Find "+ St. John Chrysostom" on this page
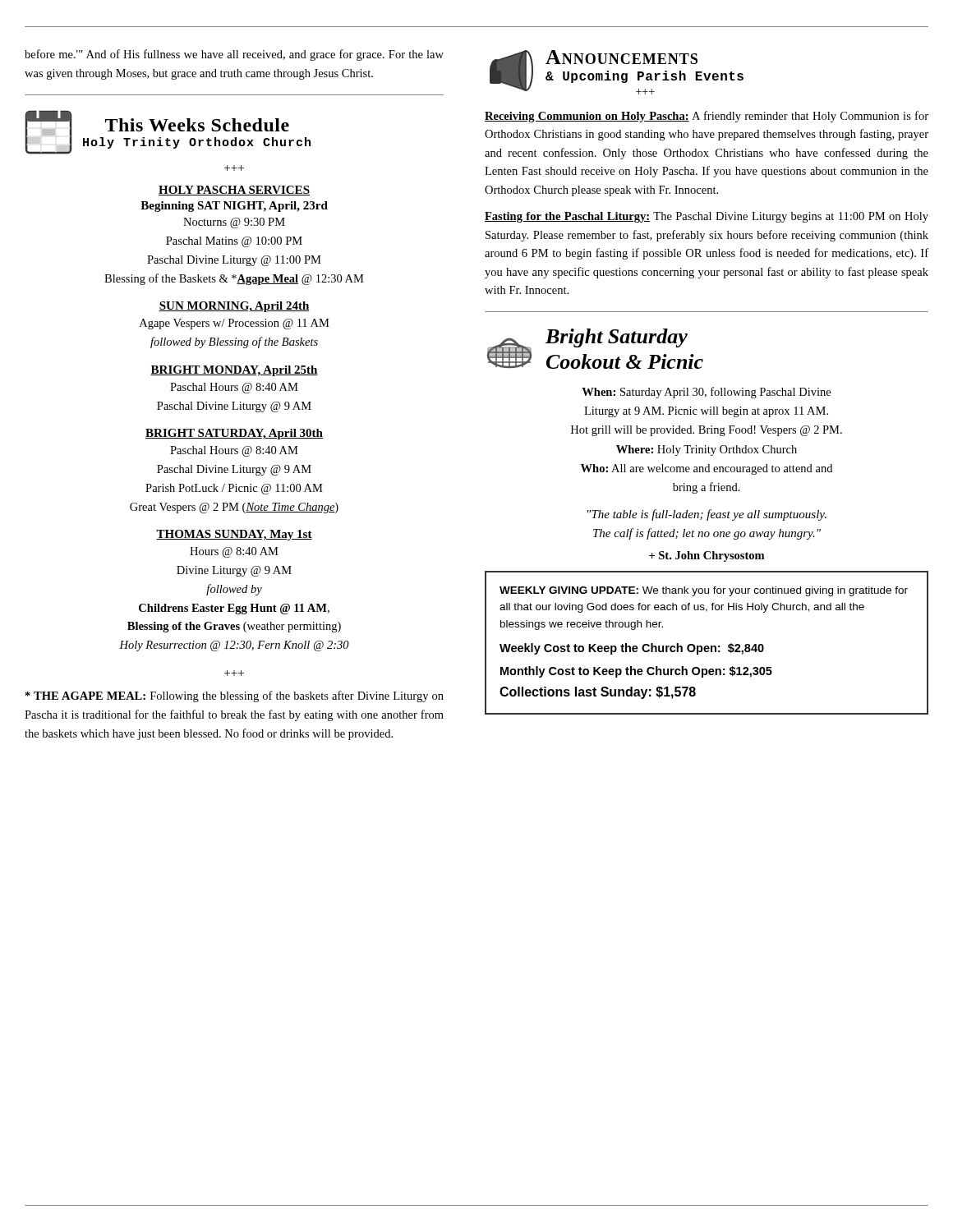Viewport: 953px width, 1232px height. tap(707, 555)
